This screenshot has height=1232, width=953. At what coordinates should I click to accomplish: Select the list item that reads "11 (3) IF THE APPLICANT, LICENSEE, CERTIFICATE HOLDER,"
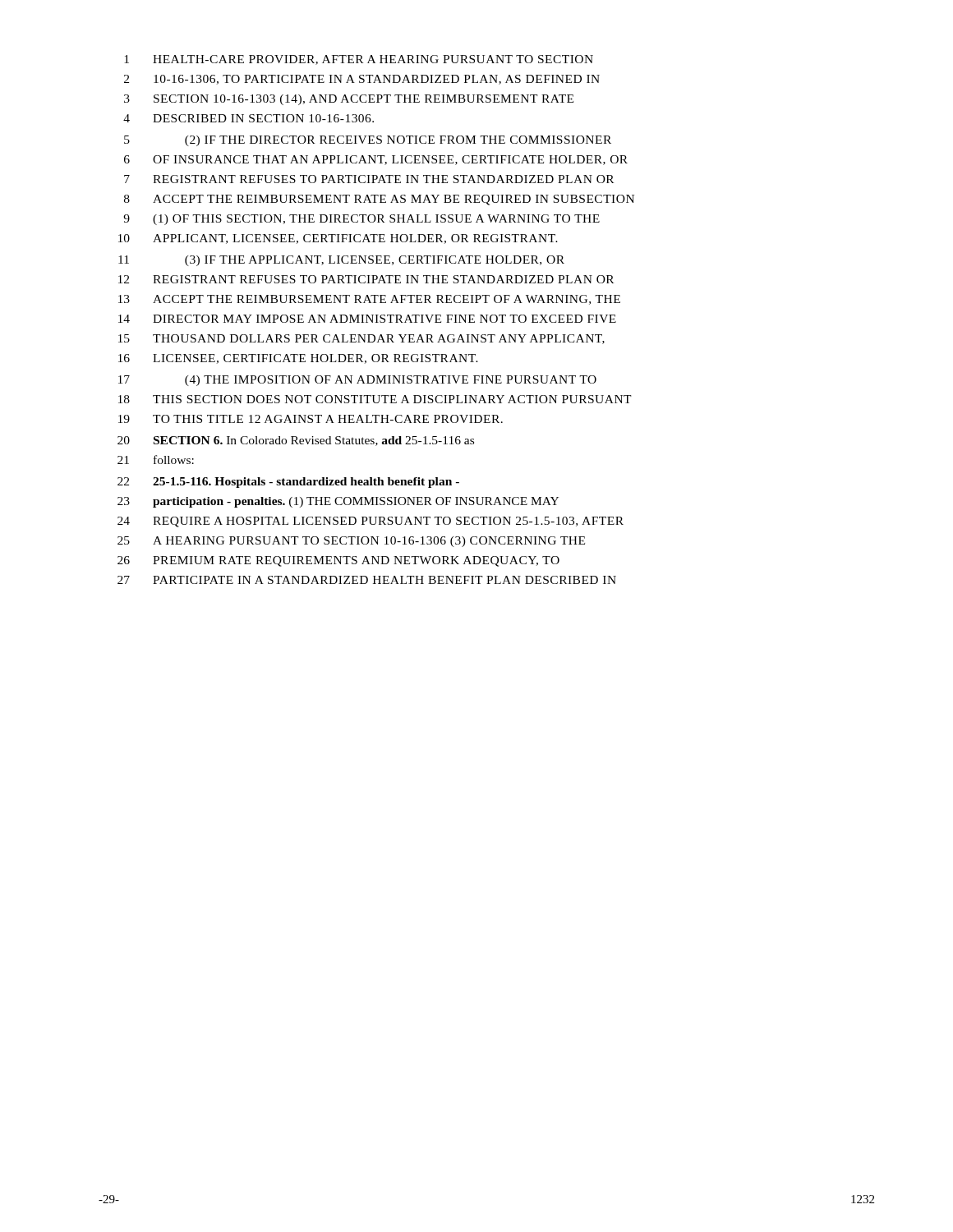coord(487,260)
